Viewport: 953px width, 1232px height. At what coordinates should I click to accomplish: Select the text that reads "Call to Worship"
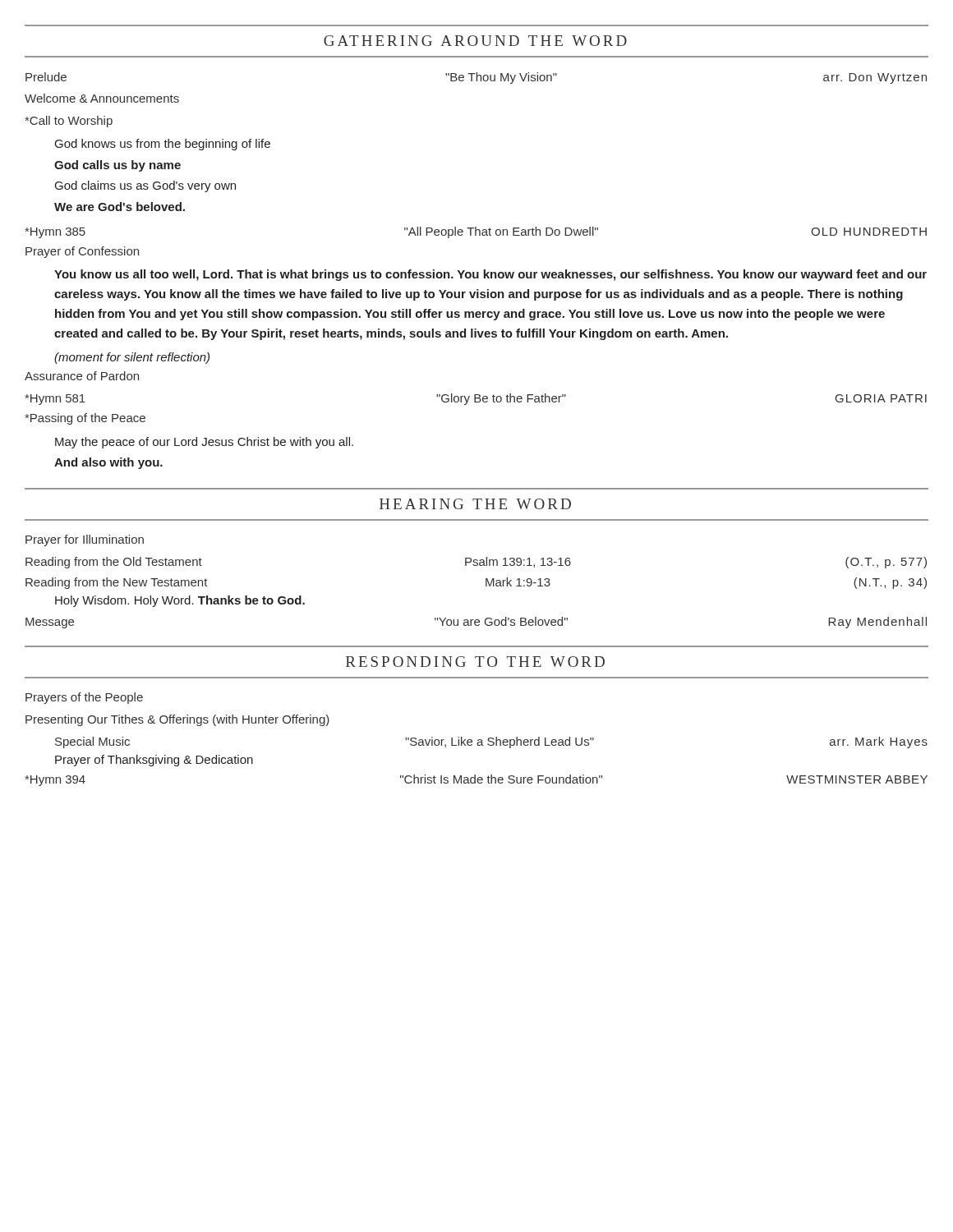(69, 120)
